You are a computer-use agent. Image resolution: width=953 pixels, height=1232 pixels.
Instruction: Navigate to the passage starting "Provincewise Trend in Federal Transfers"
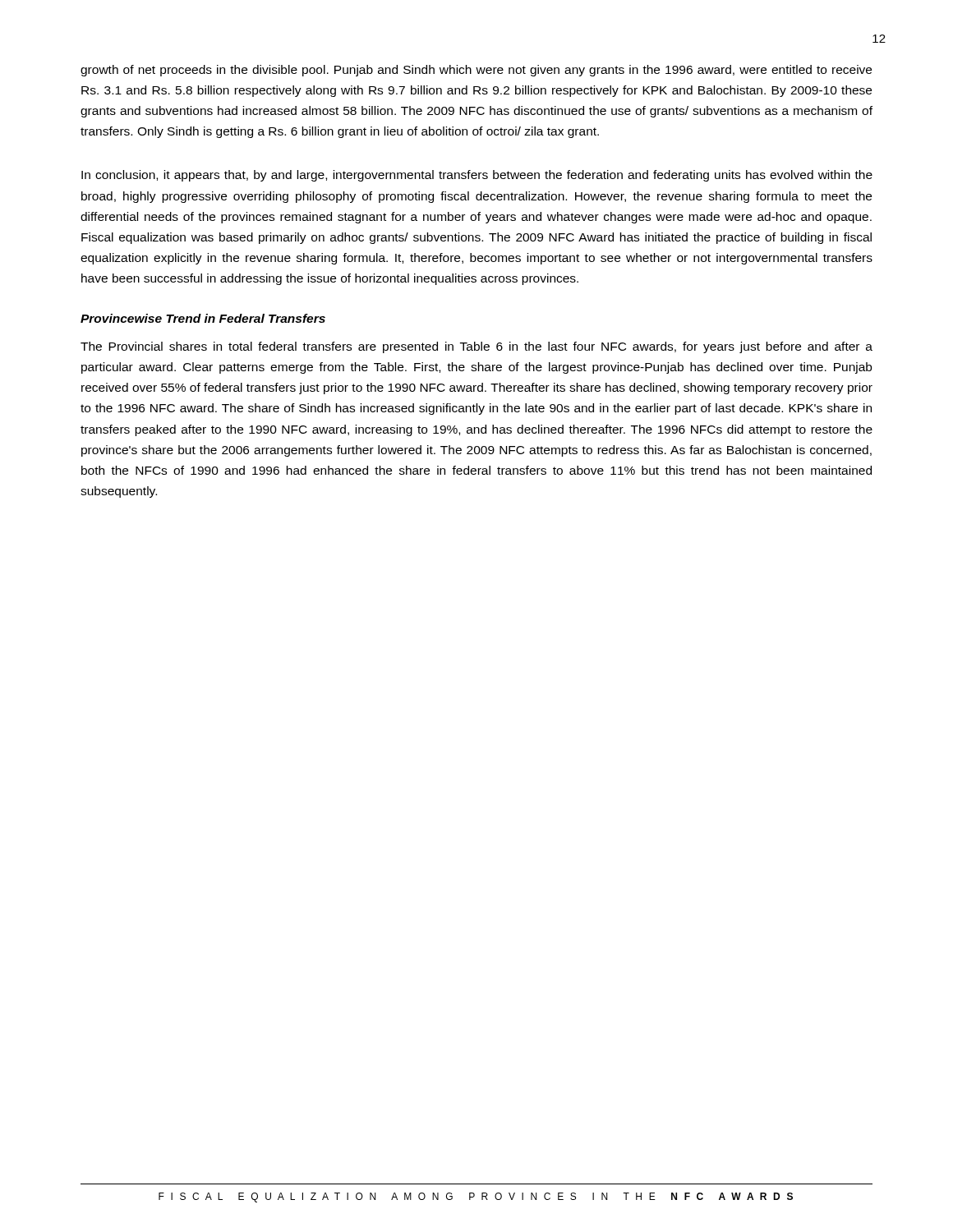point(203,318)
